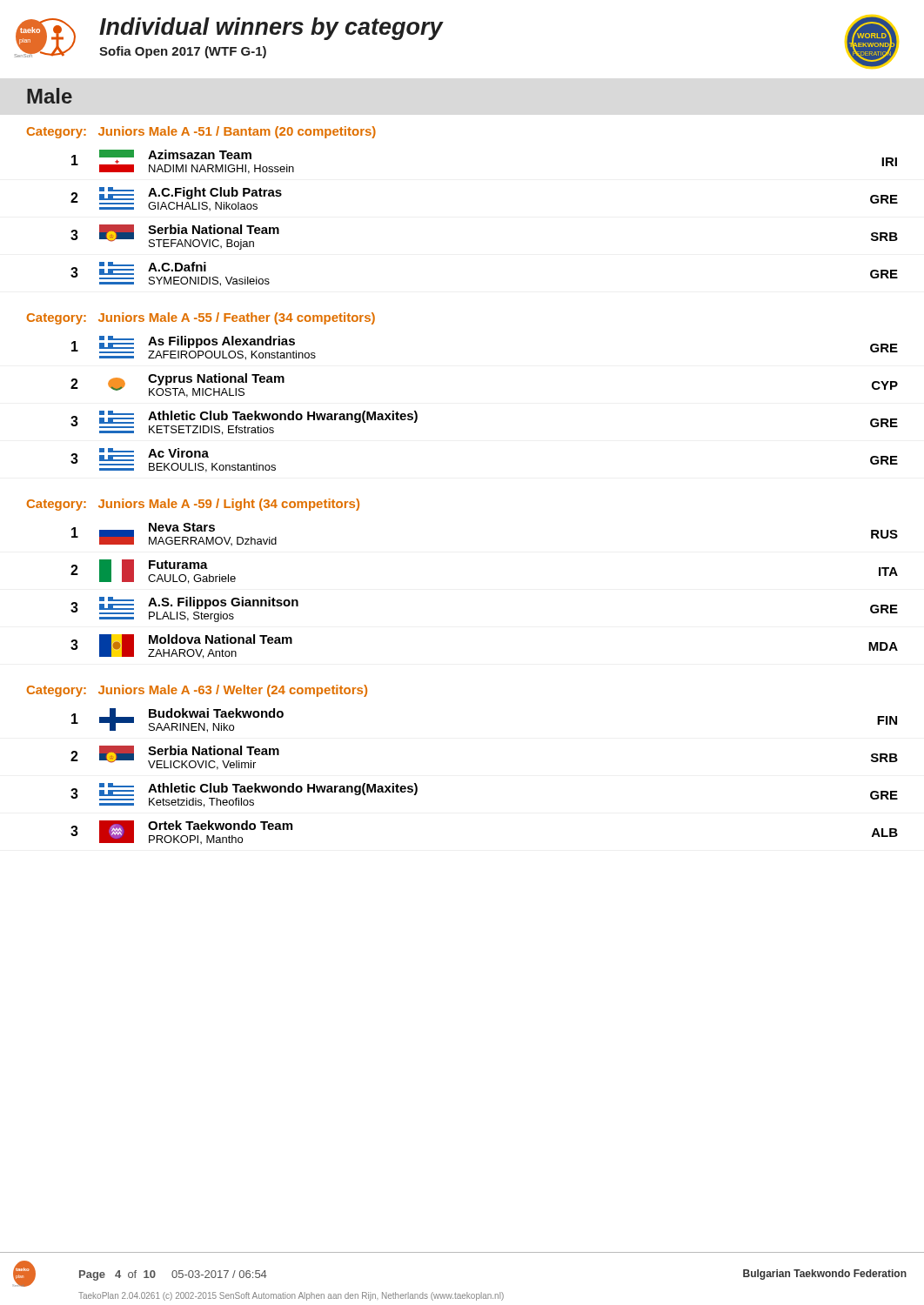
Task: Navigate to the region starting "Individual winners by category"
Action: (x=271, y=28)
